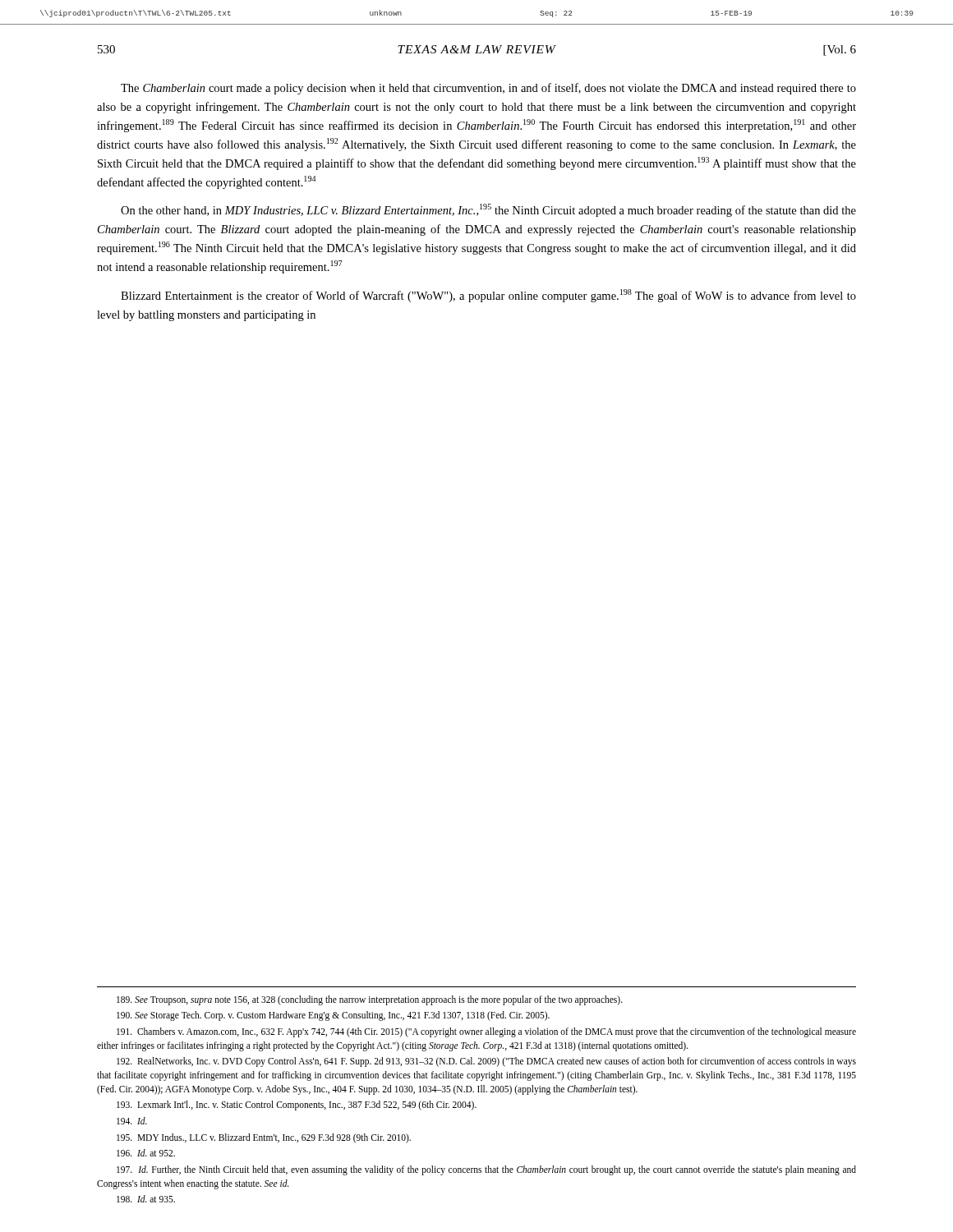Locate the text "Id. at 952."
This screenshot has width=953, height=1232.
coord(146,1153)
